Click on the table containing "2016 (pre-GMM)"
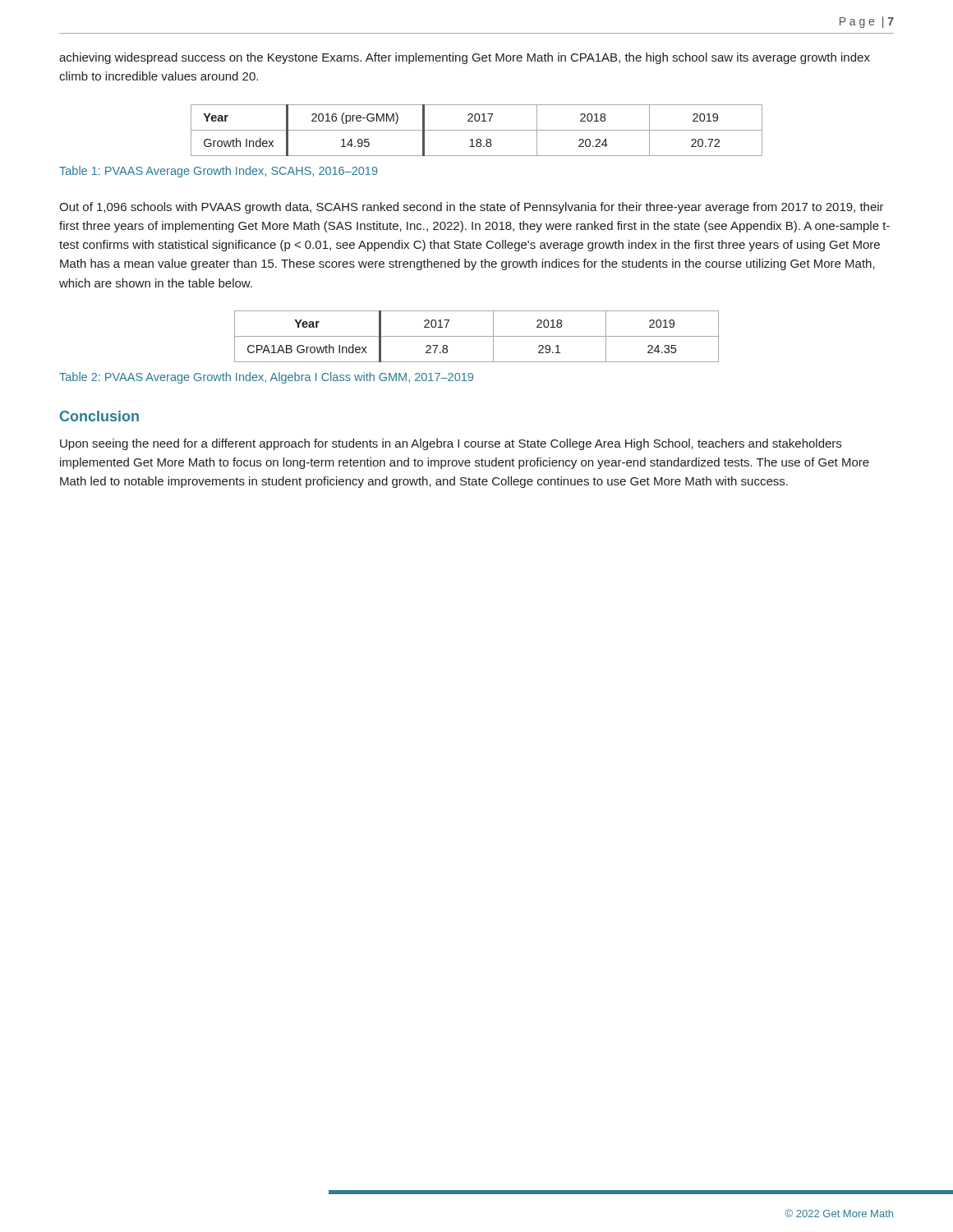The height and width of the screenshot is (1232, 953). tap(476, 130)
